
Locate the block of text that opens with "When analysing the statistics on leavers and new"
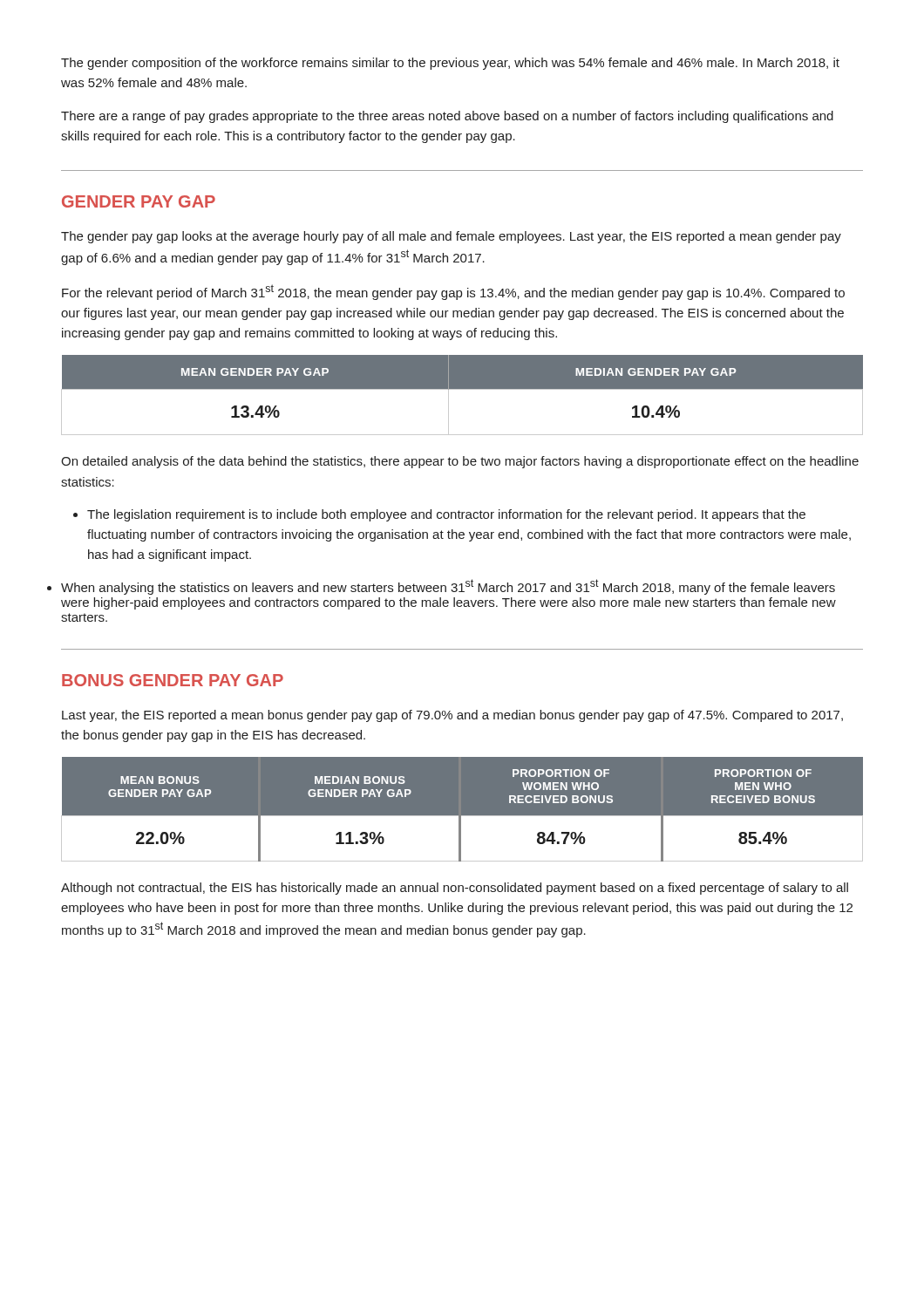pyautogui.click(x=462, y=600)
